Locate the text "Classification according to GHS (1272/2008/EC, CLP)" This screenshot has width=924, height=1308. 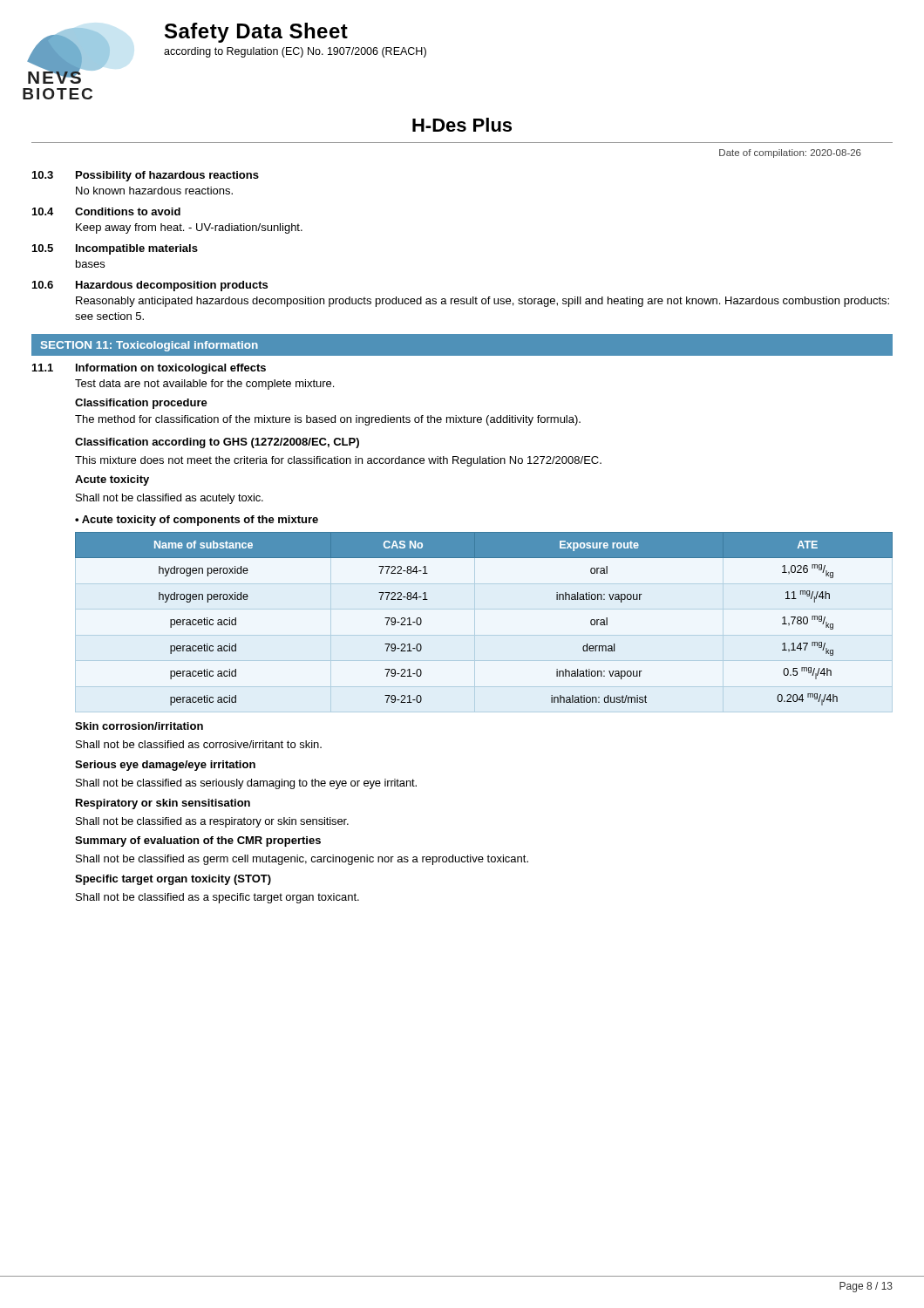click(217, 441)
